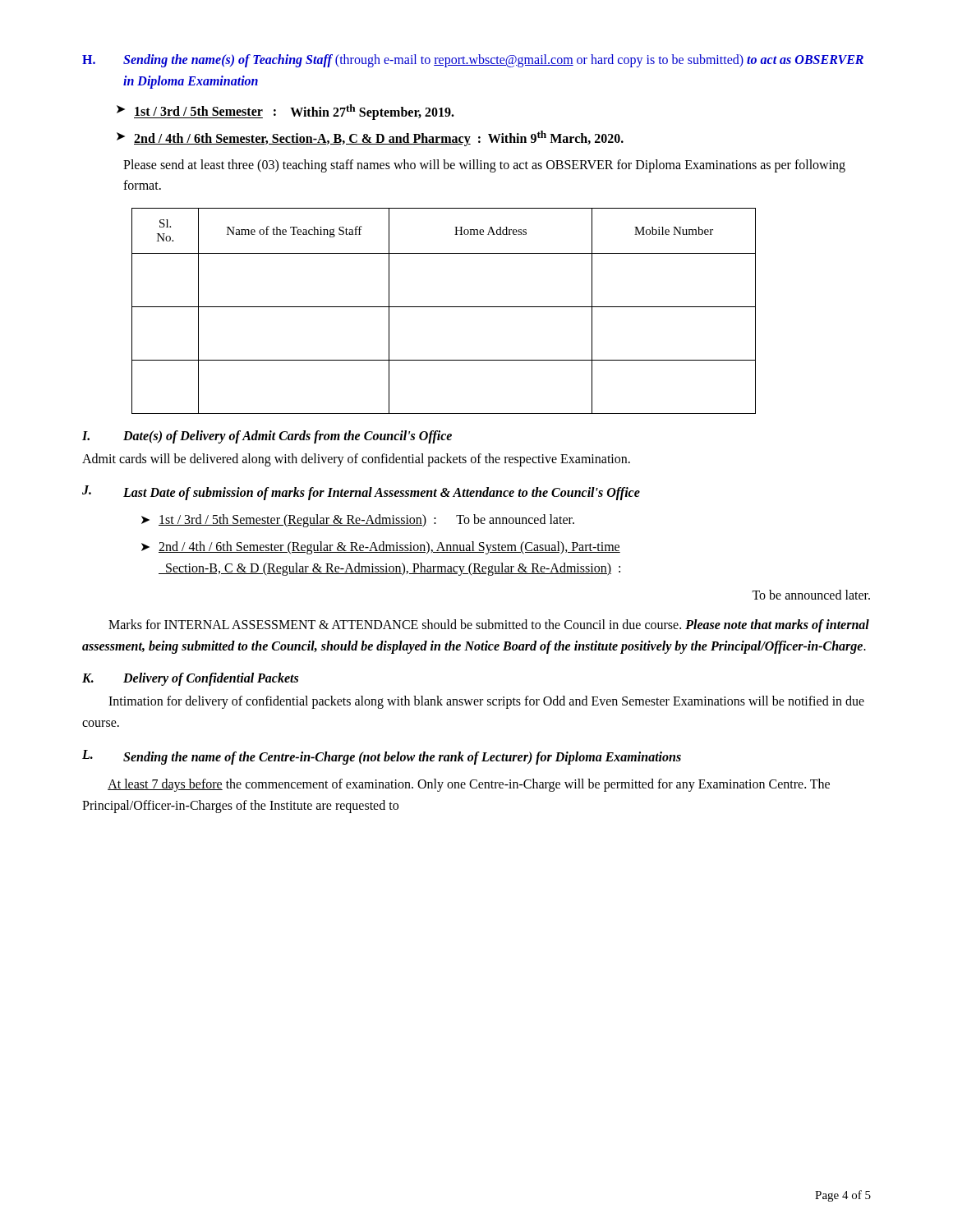Click on the block starting "Intimation for delivery of confidential"
This screenshot has width=953, height=1232.
click(473, 712)
